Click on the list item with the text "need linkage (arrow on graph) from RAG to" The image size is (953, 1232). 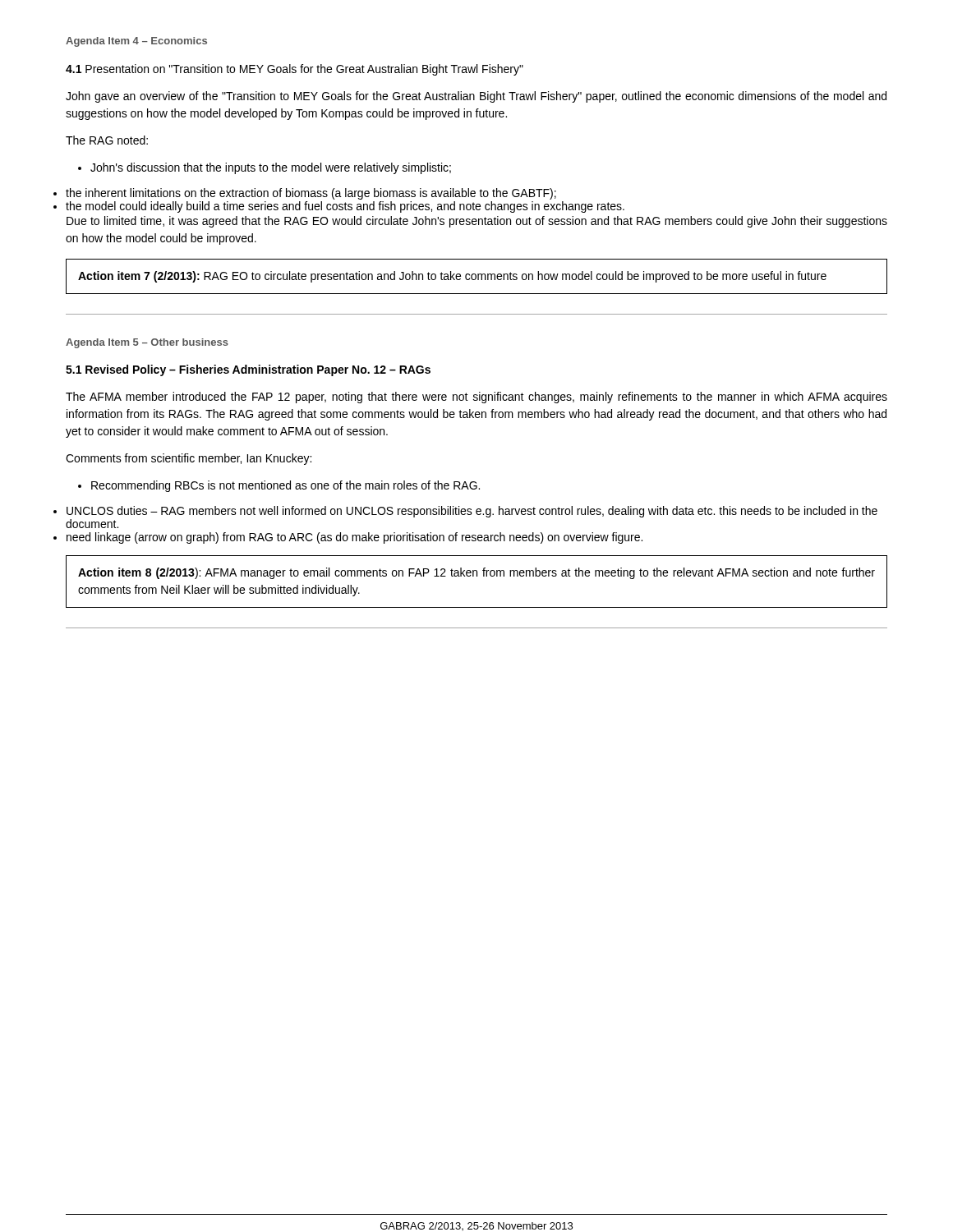coord(476,537)
